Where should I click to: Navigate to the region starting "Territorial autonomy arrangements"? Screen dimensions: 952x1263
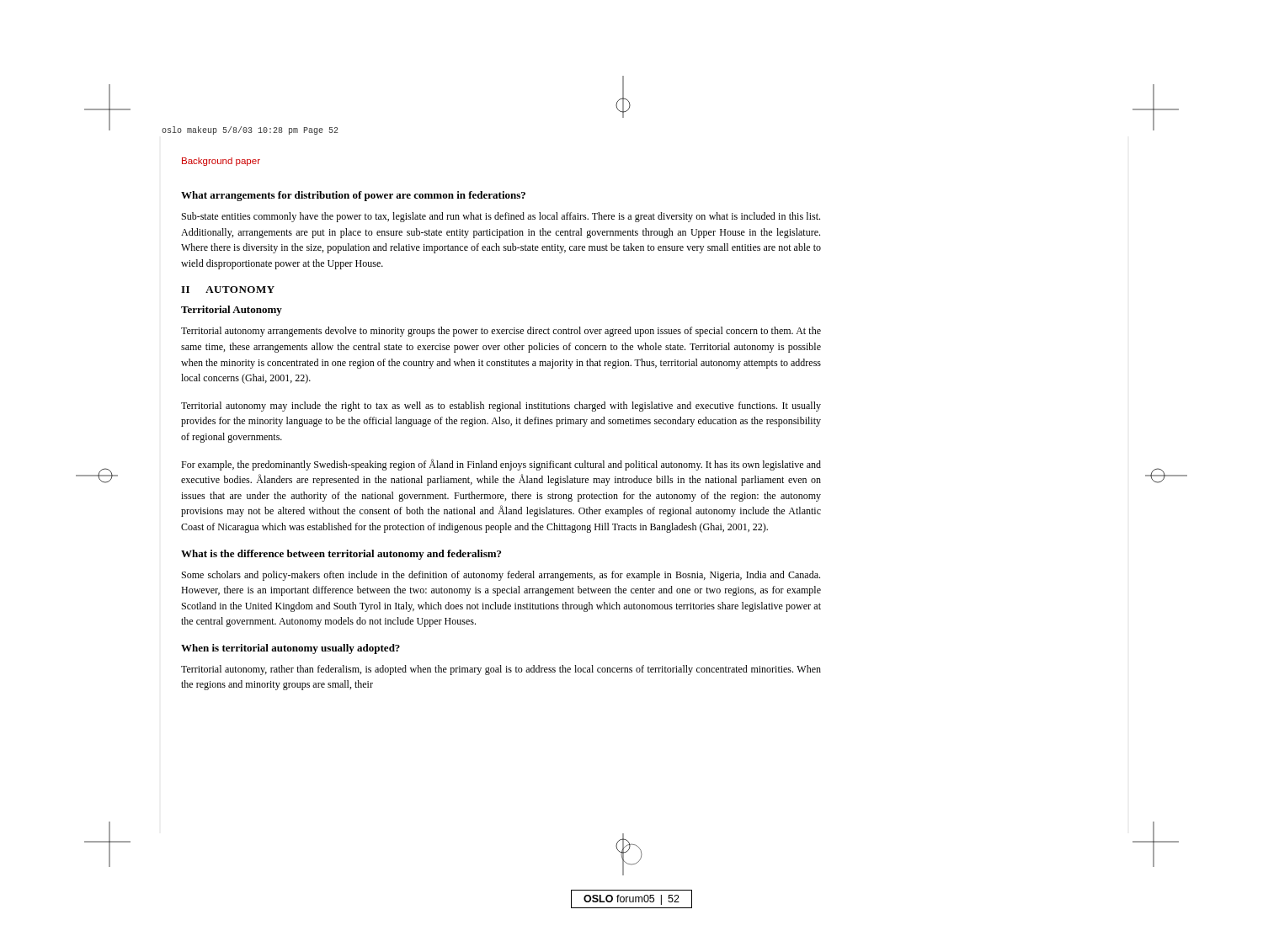click(x=501, y=355)
